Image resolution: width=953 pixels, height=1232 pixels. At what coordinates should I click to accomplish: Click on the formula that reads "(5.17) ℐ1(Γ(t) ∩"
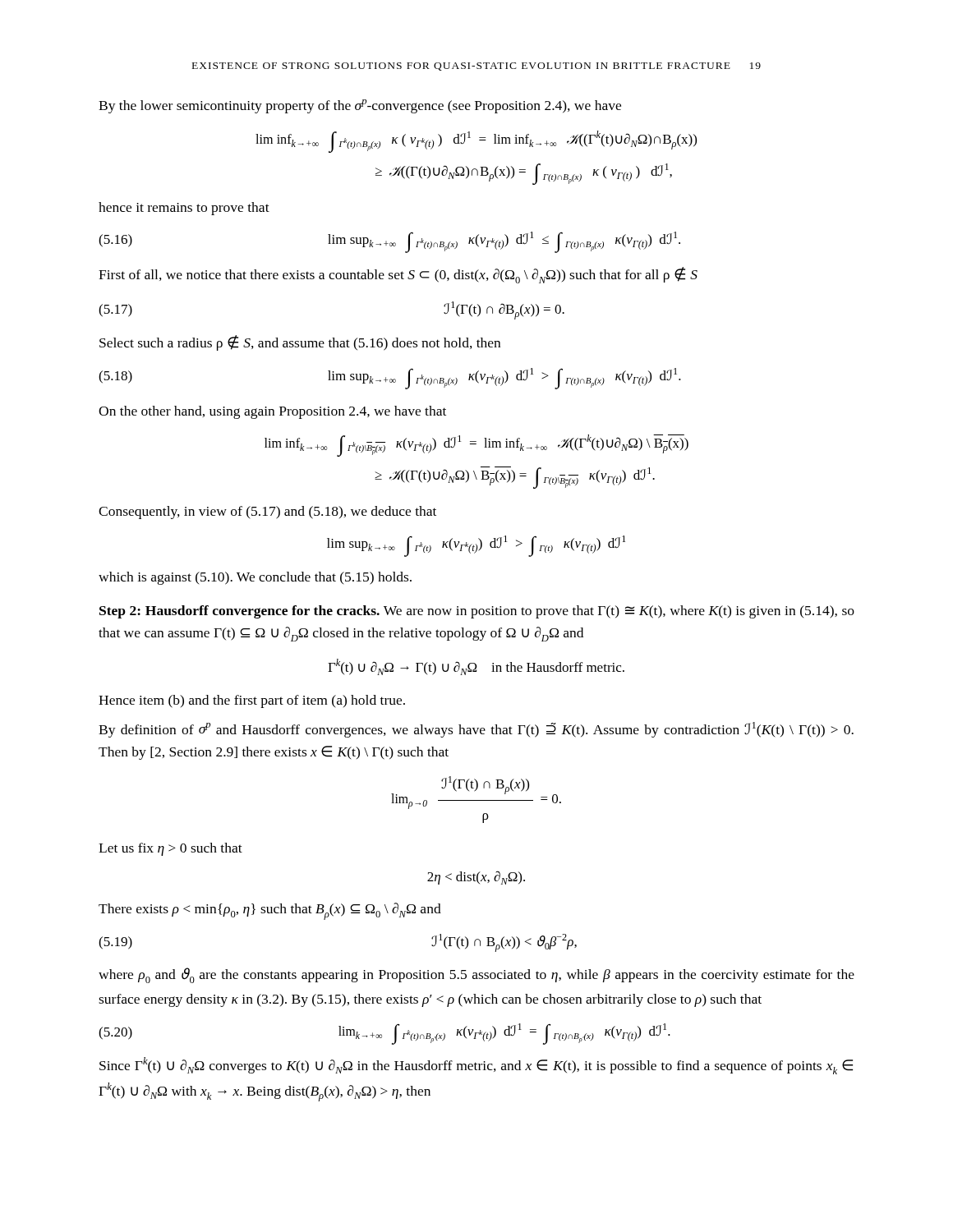click(x=476, y=309)
